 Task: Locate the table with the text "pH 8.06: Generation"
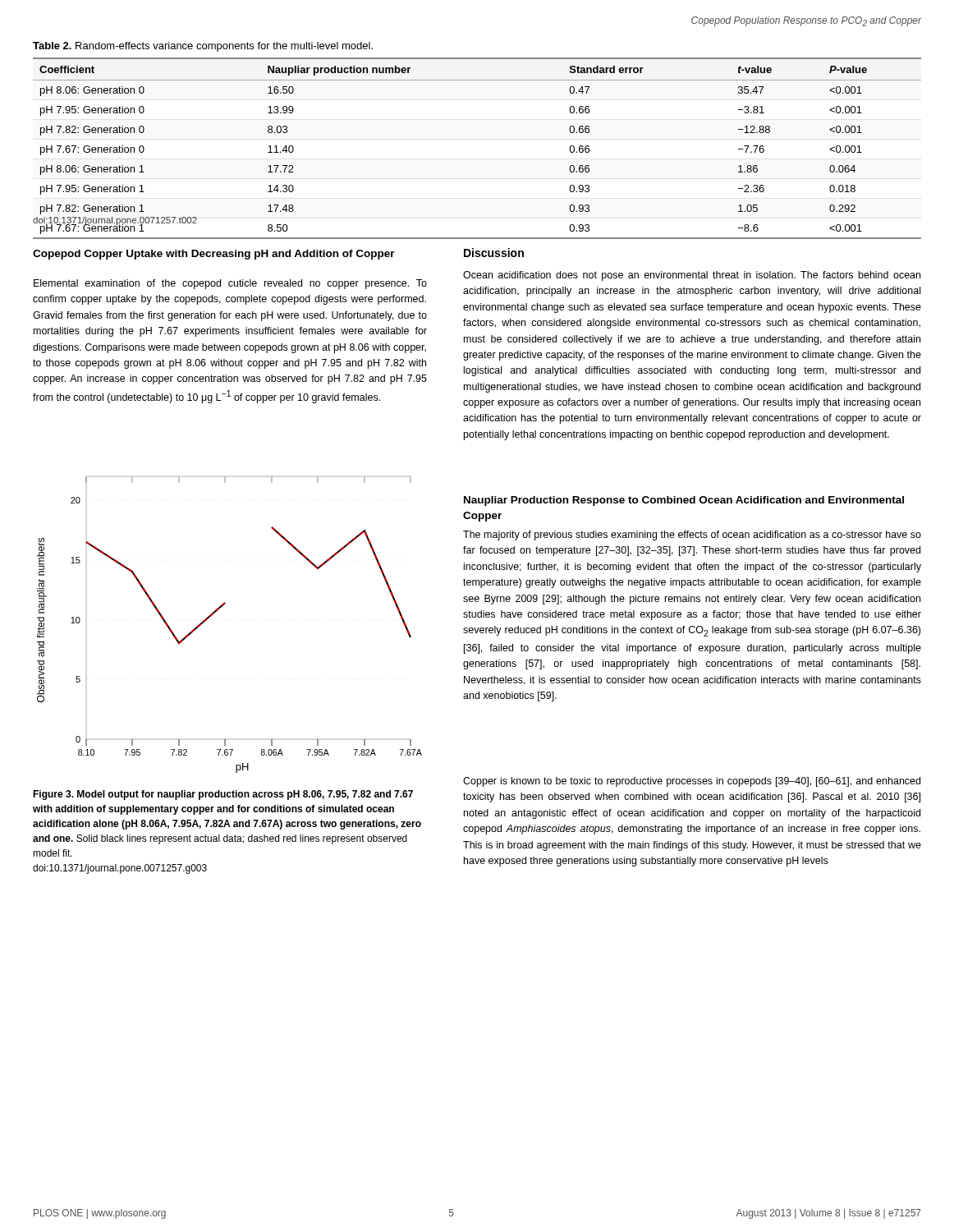[x=477, y=148]
